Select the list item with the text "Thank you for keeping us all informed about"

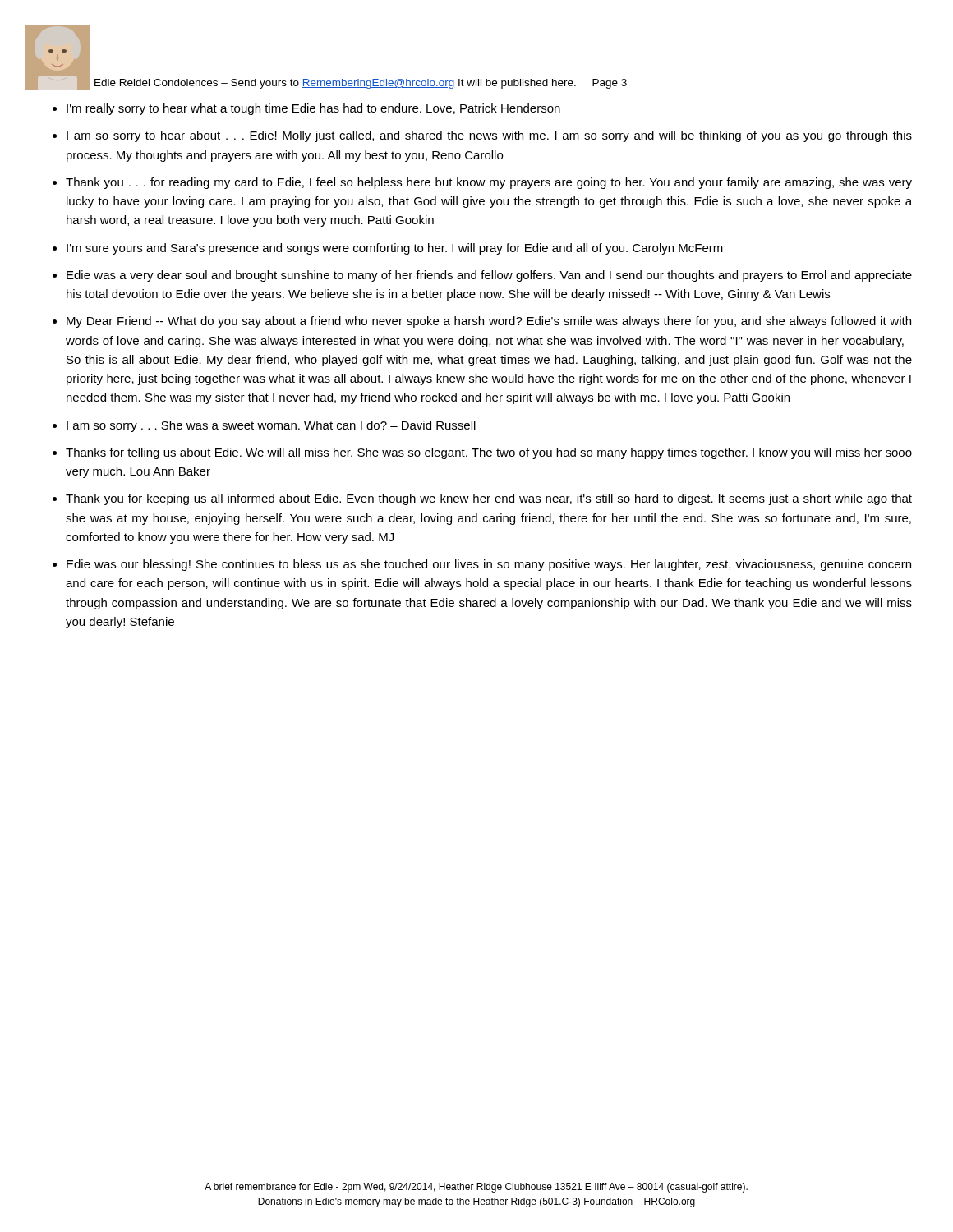click(489, 517)
